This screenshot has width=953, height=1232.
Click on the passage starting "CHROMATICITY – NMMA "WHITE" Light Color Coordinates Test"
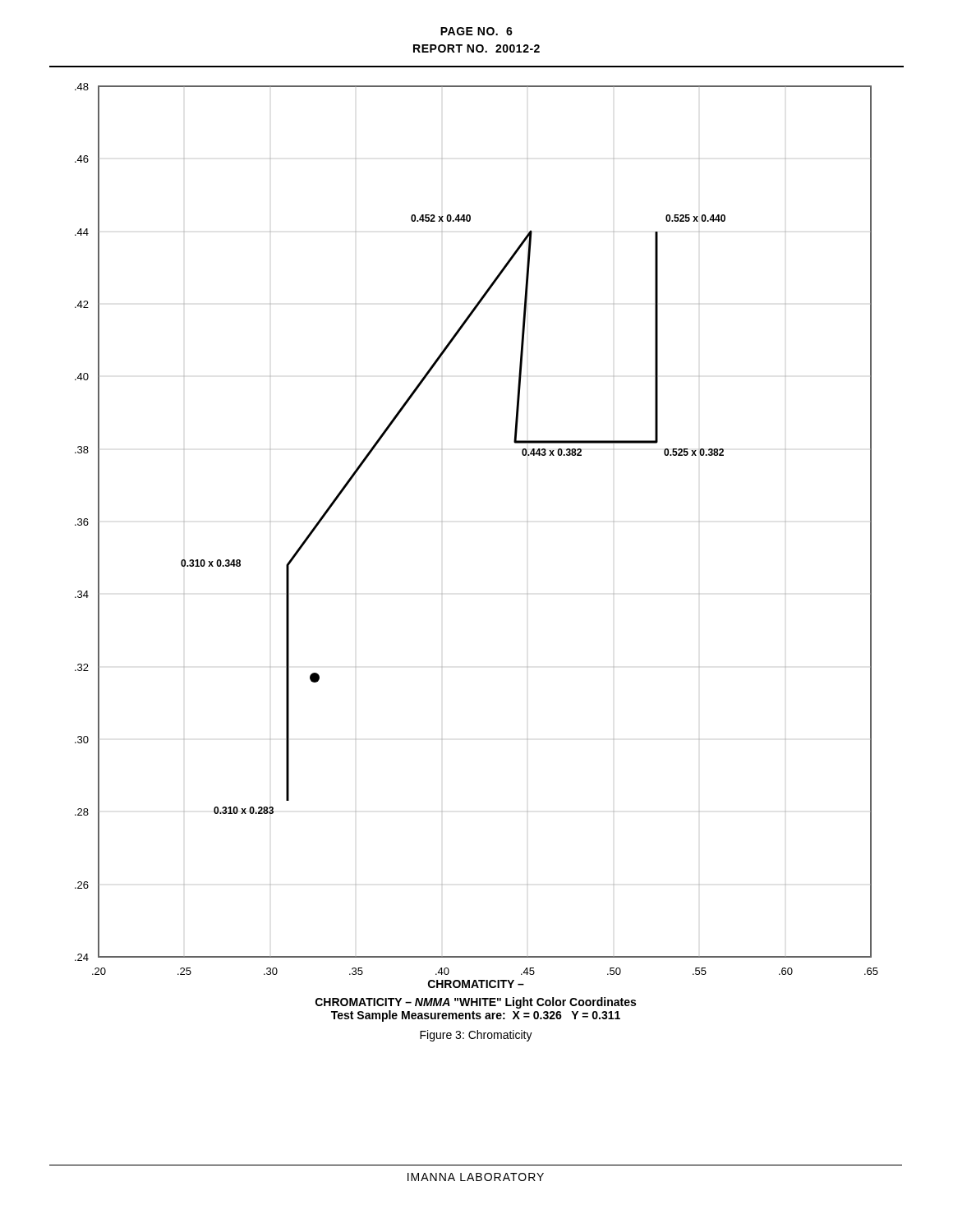(x=476, y=1009)
